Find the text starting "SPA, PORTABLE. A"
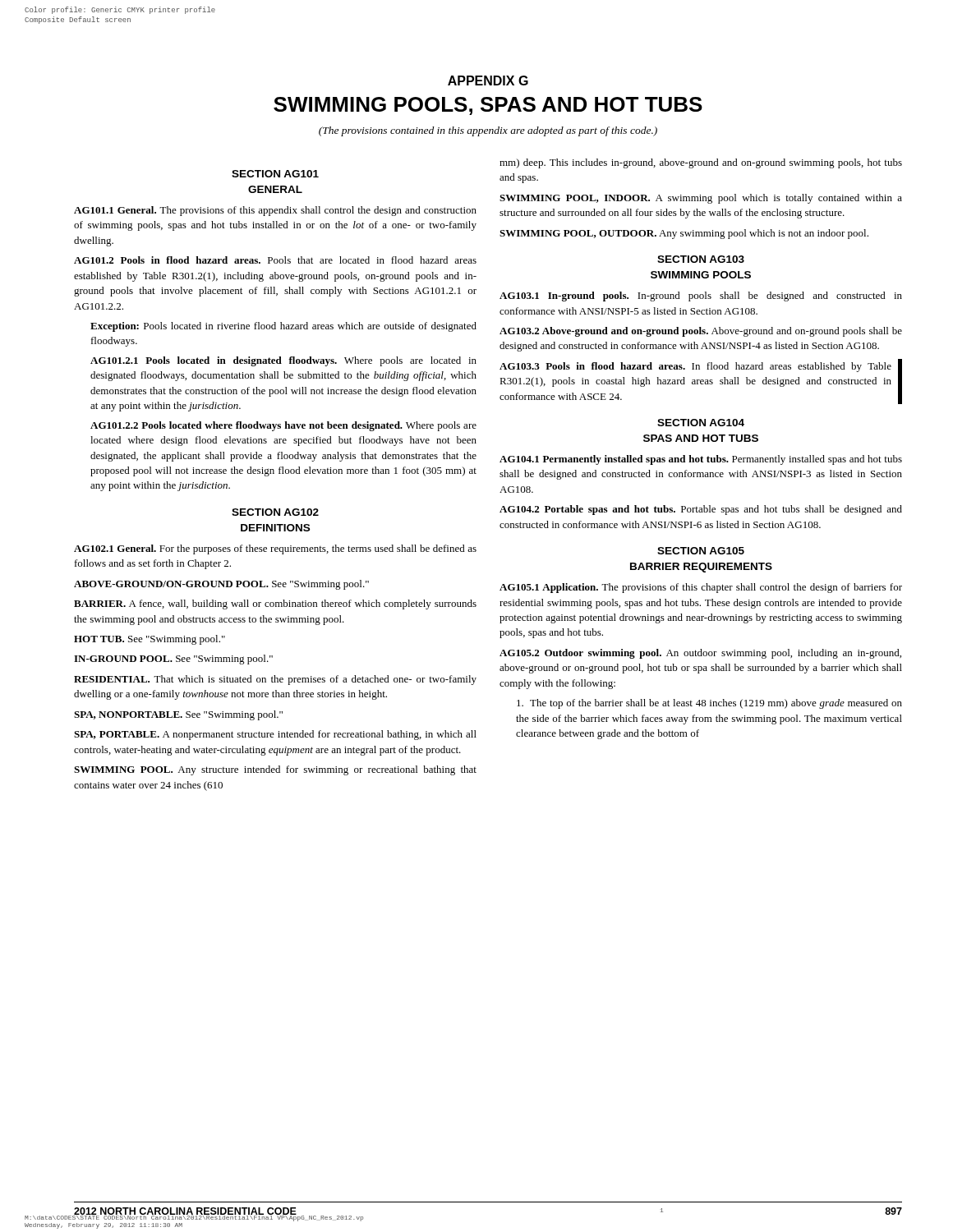The image size is (976, 1232). [x=275, y=742]
